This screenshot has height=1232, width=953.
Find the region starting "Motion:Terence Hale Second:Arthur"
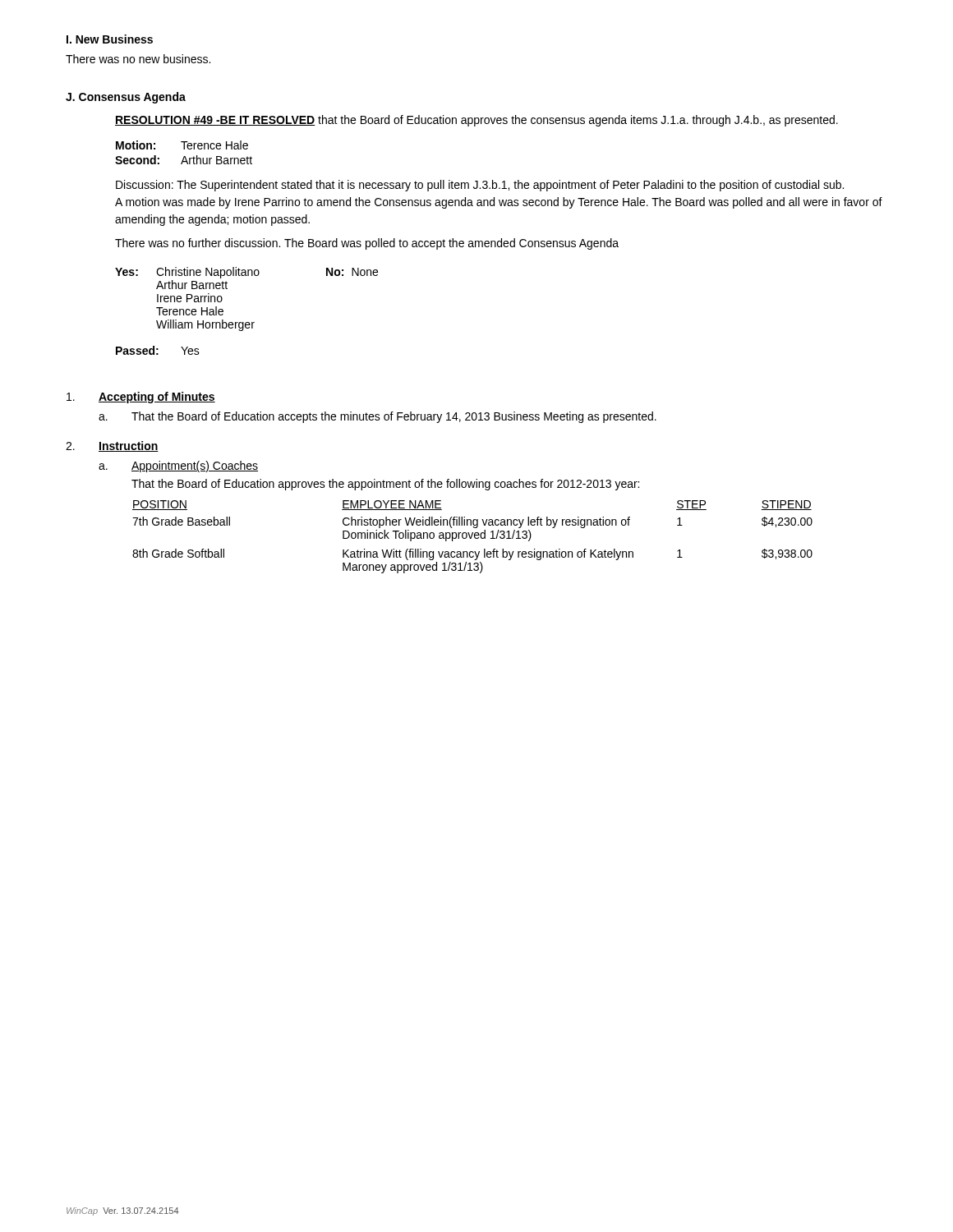point(182,145)
